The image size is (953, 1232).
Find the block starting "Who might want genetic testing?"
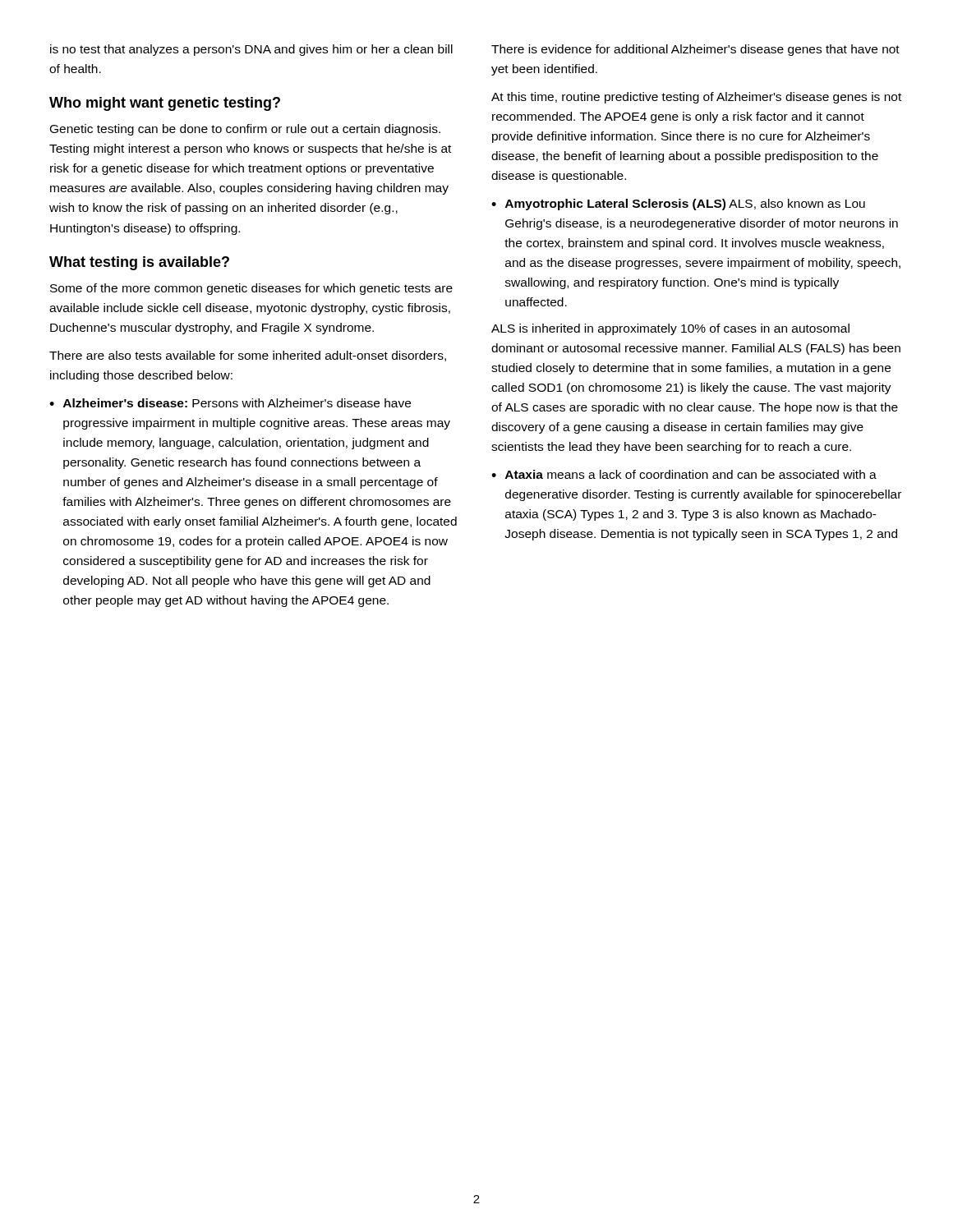(x=165, y=103)
